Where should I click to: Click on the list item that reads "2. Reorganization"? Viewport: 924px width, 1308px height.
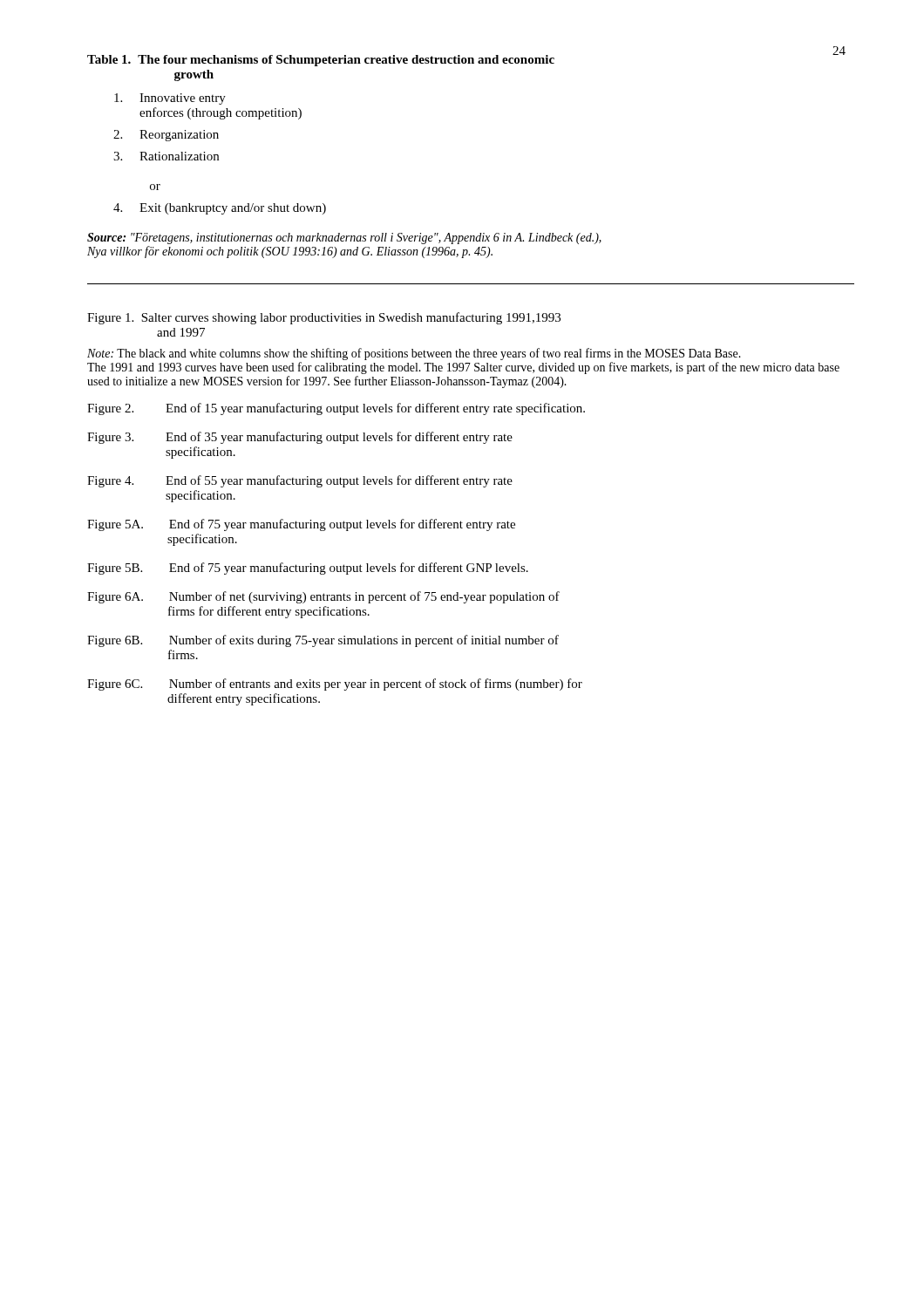click(x=166, y=135)
